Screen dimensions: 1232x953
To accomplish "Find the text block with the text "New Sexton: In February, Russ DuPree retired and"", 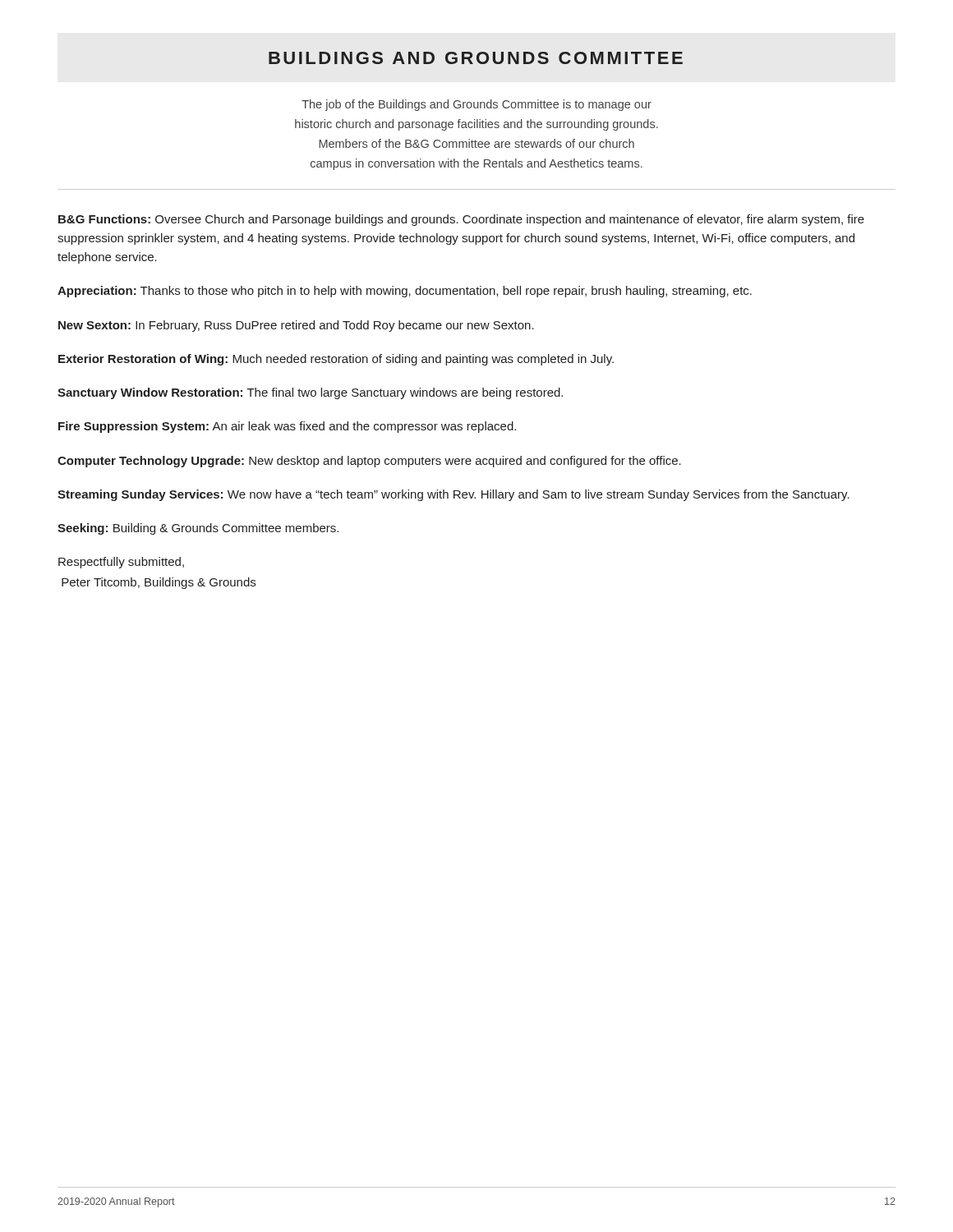I will [296, 325].
